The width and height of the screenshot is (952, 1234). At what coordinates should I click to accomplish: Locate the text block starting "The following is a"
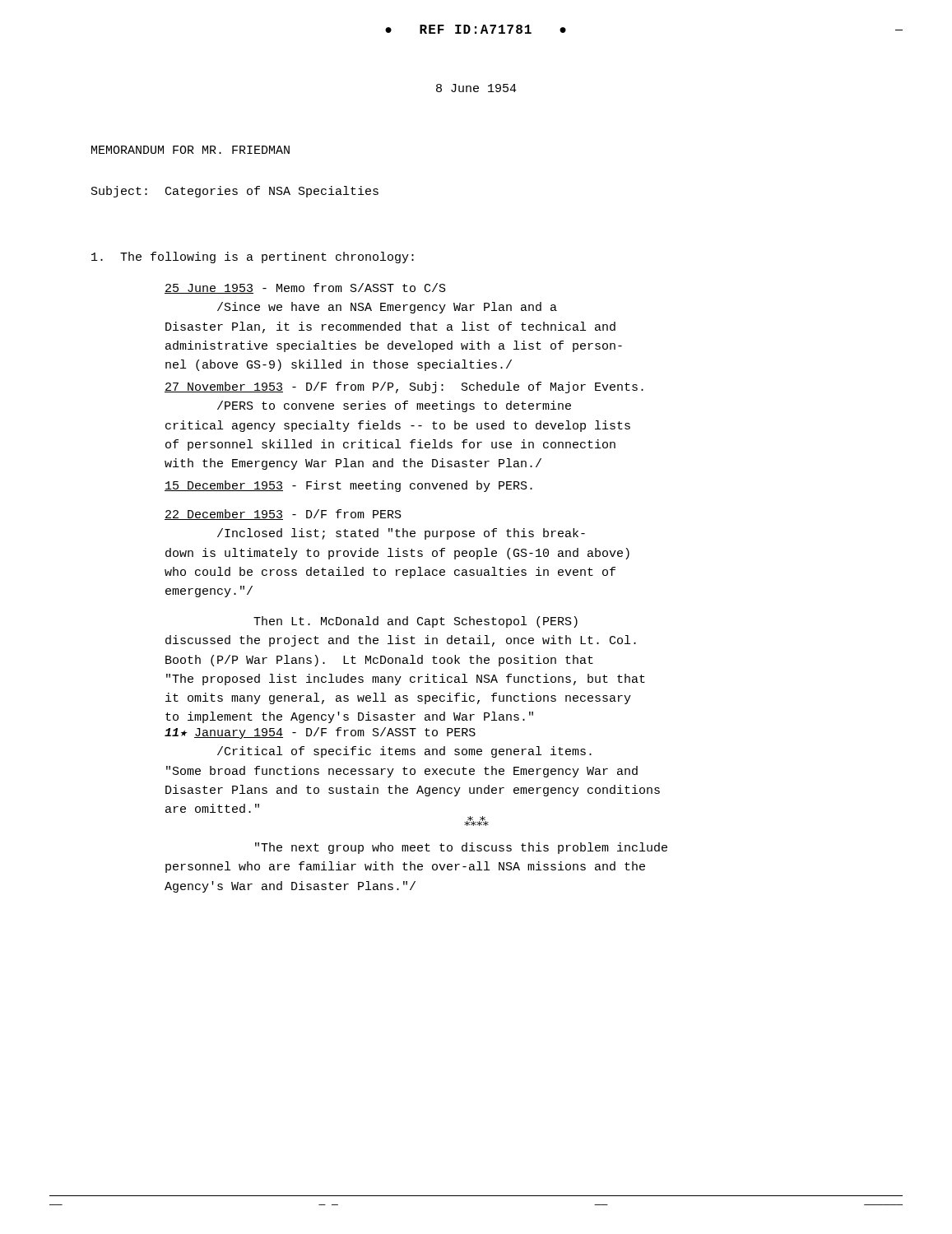point(253,258)
